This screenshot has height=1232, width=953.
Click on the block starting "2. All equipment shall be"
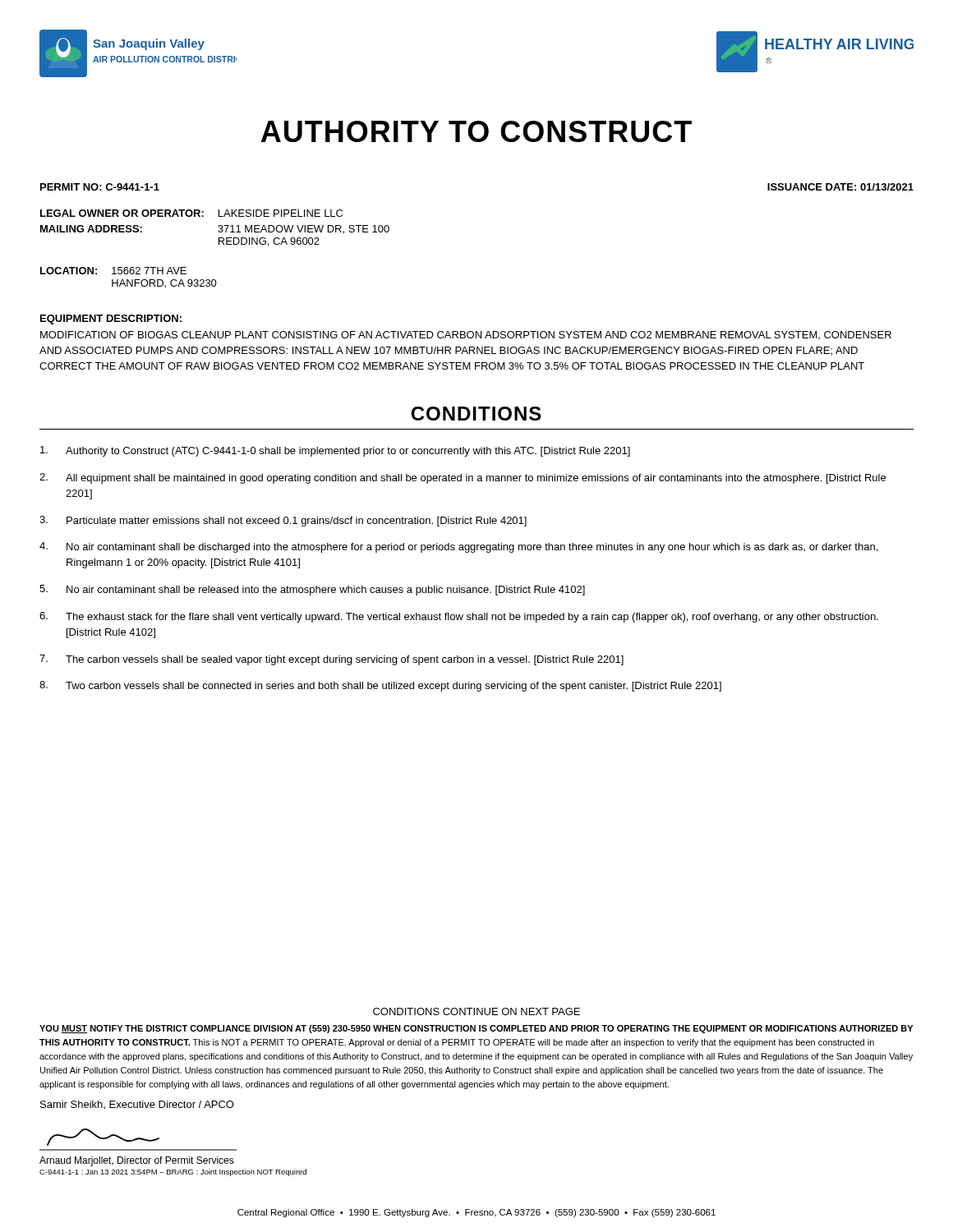[x=476, y=486]
